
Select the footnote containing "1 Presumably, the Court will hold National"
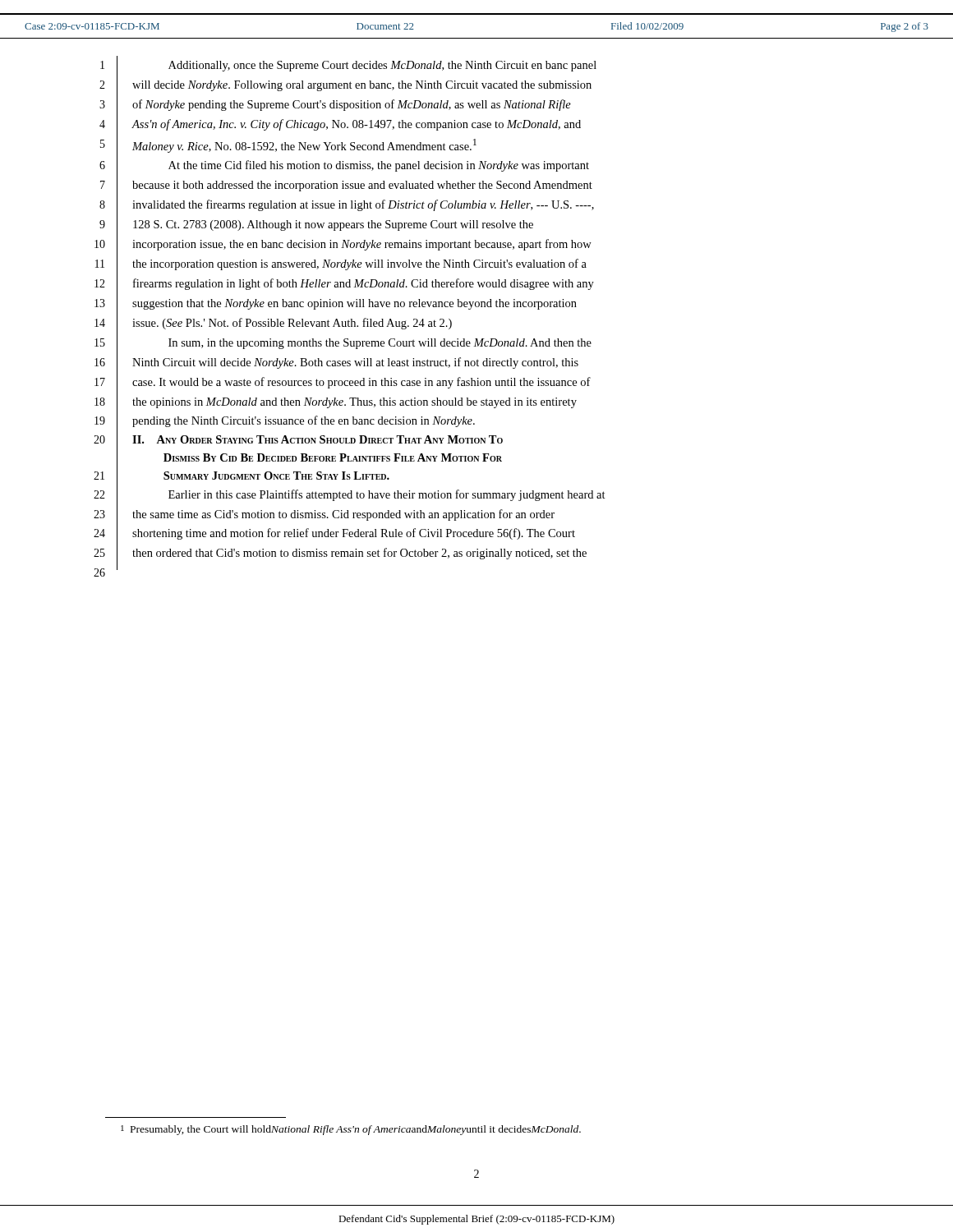coord(489,1127)
